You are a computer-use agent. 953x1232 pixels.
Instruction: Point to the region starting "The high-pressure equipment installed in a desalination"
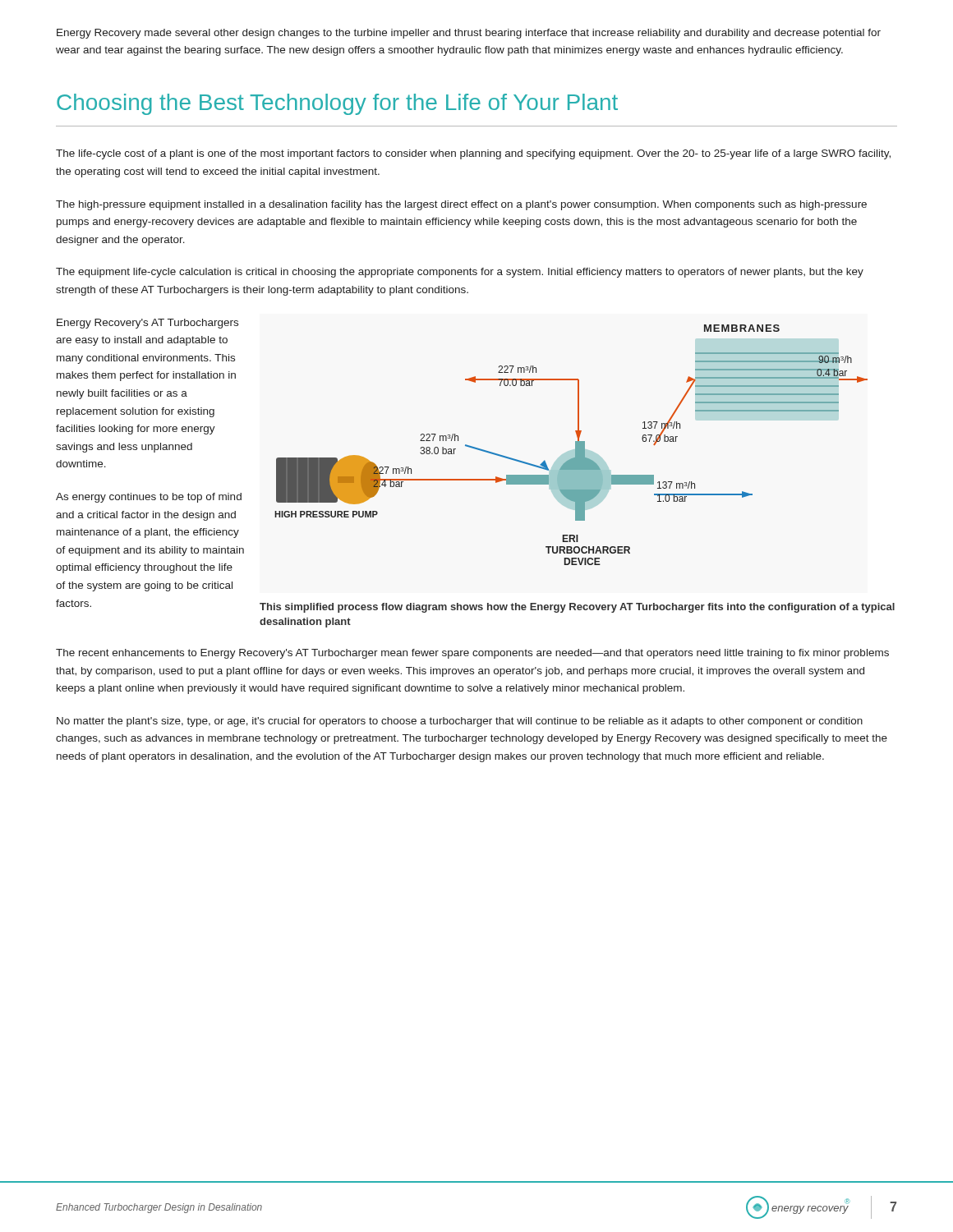tap(462, 222)
